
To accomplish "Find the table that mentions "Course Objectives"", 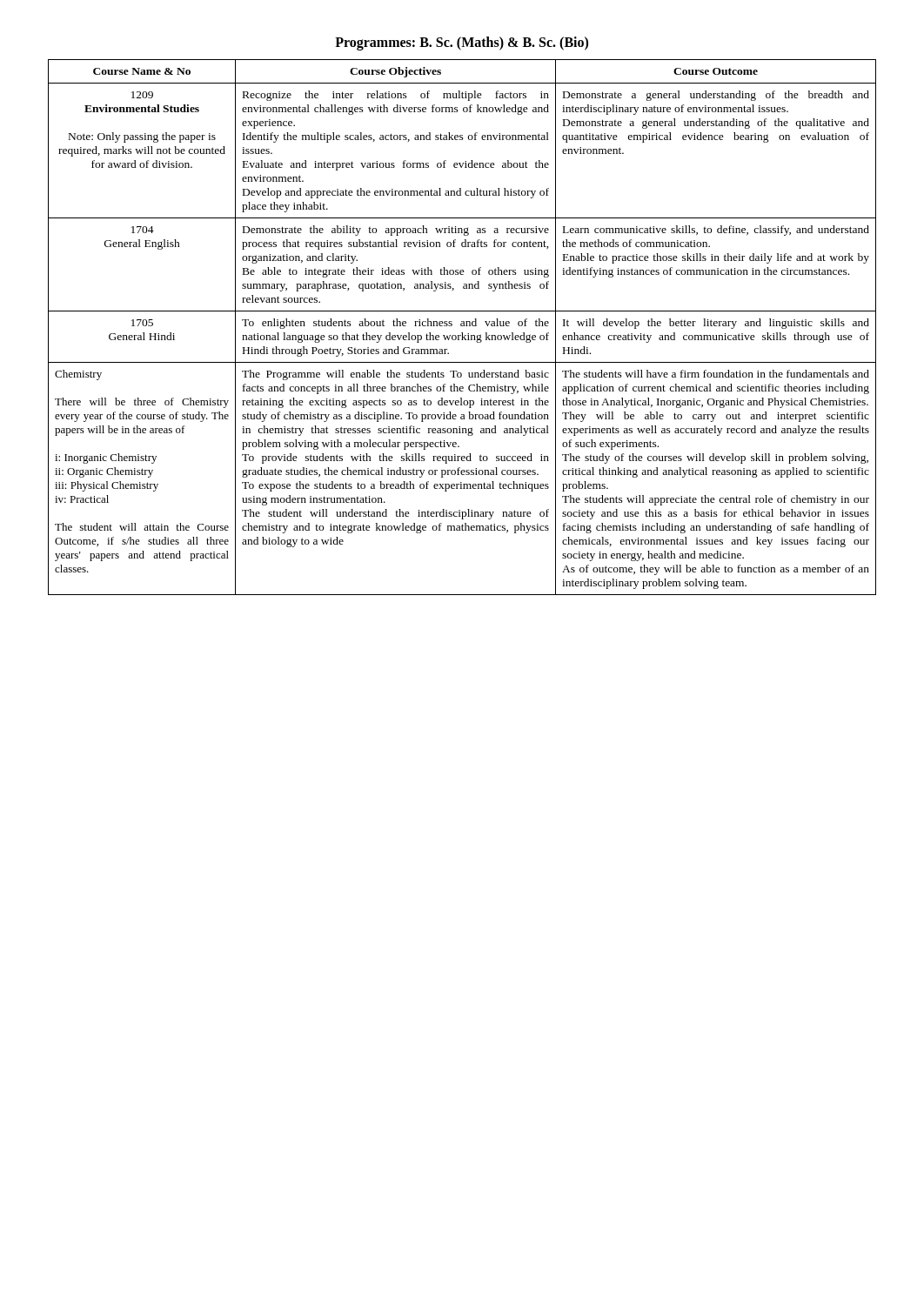I will tap(462, 327).
